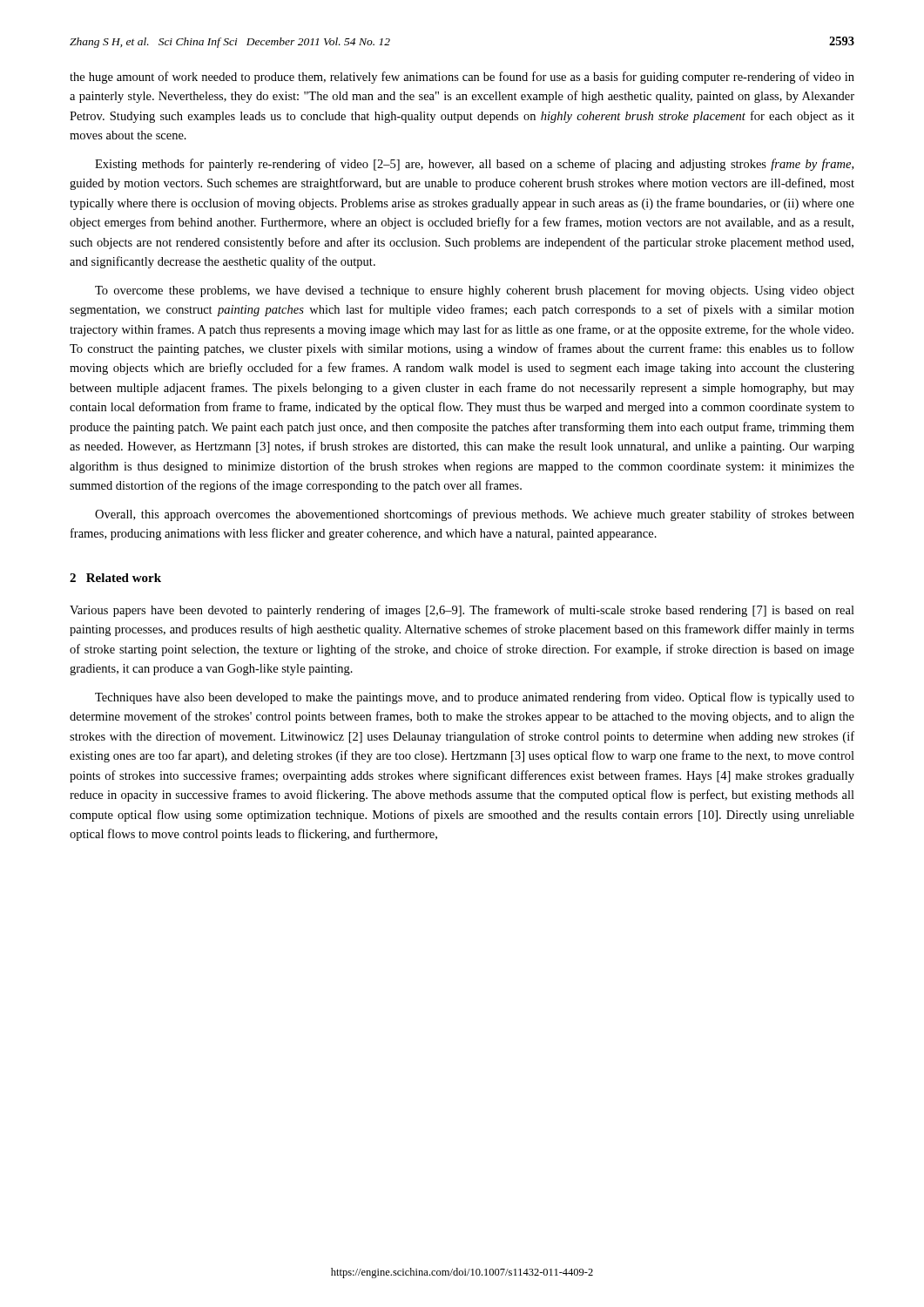Select the text block that says "the huge amount of work needed to"

click(x=462, y=106)
